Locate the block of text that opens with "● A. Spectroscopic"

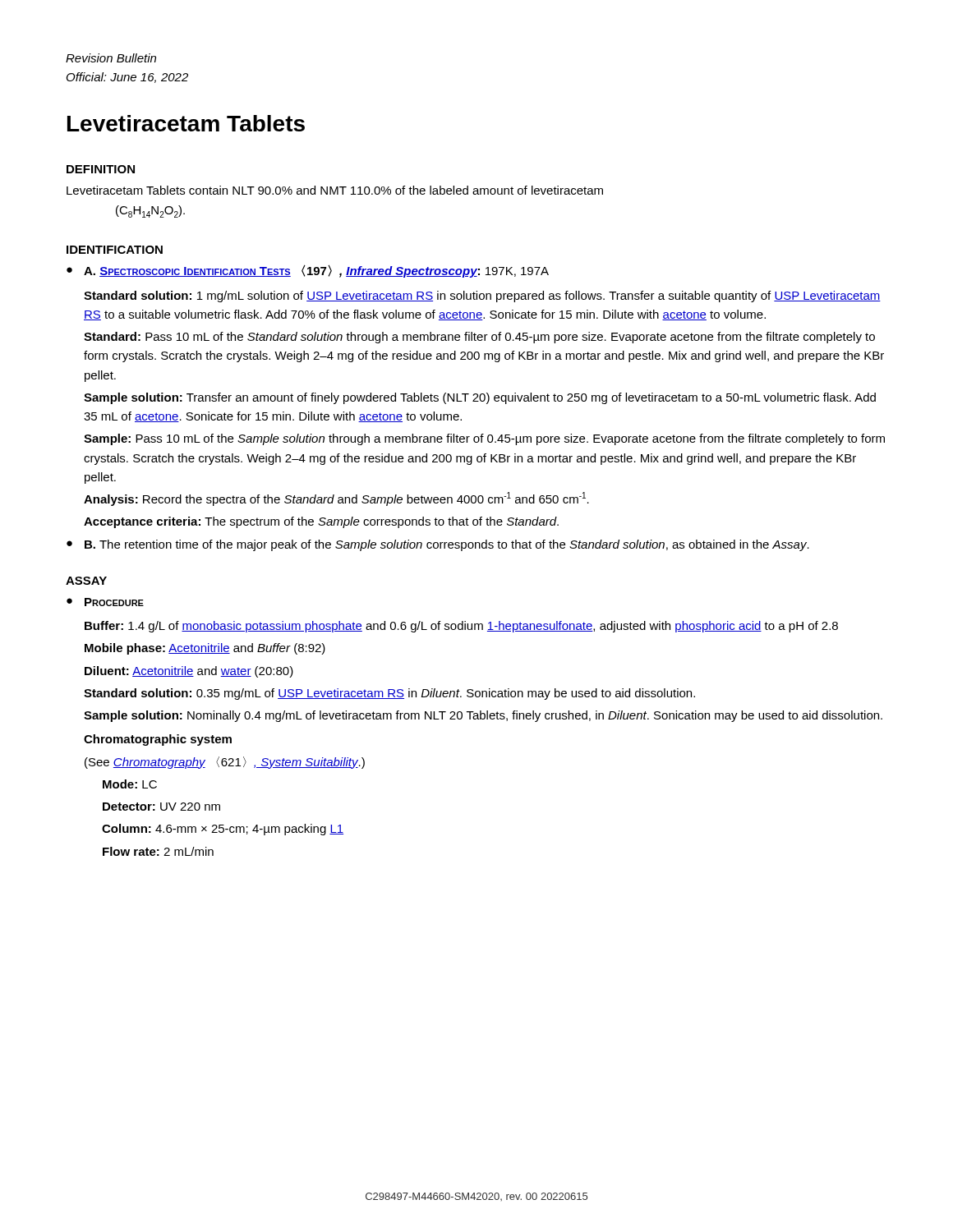click(476, 271)
